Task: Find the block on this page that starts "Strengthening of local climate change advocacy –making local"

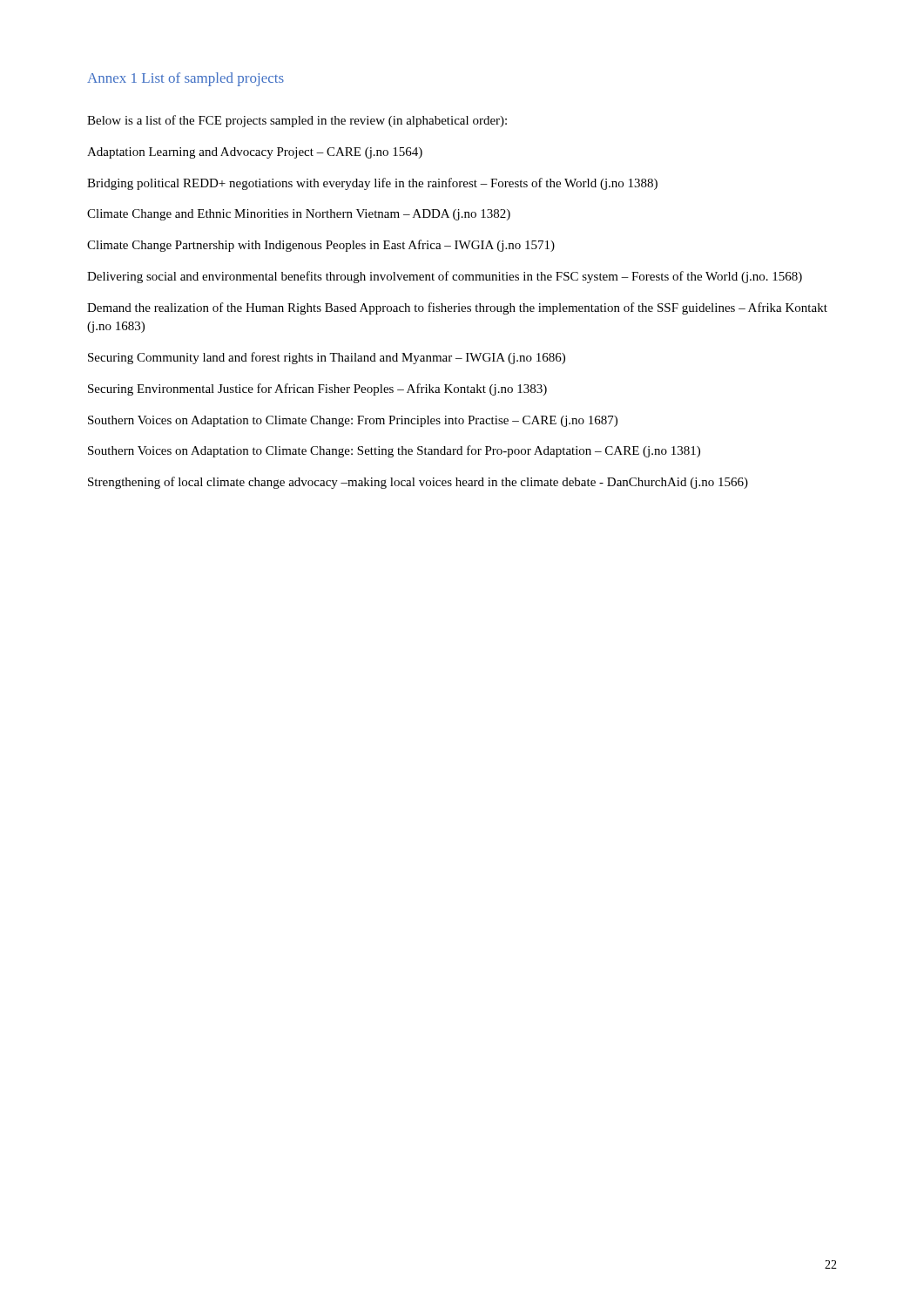Action: tap(418, 482)
